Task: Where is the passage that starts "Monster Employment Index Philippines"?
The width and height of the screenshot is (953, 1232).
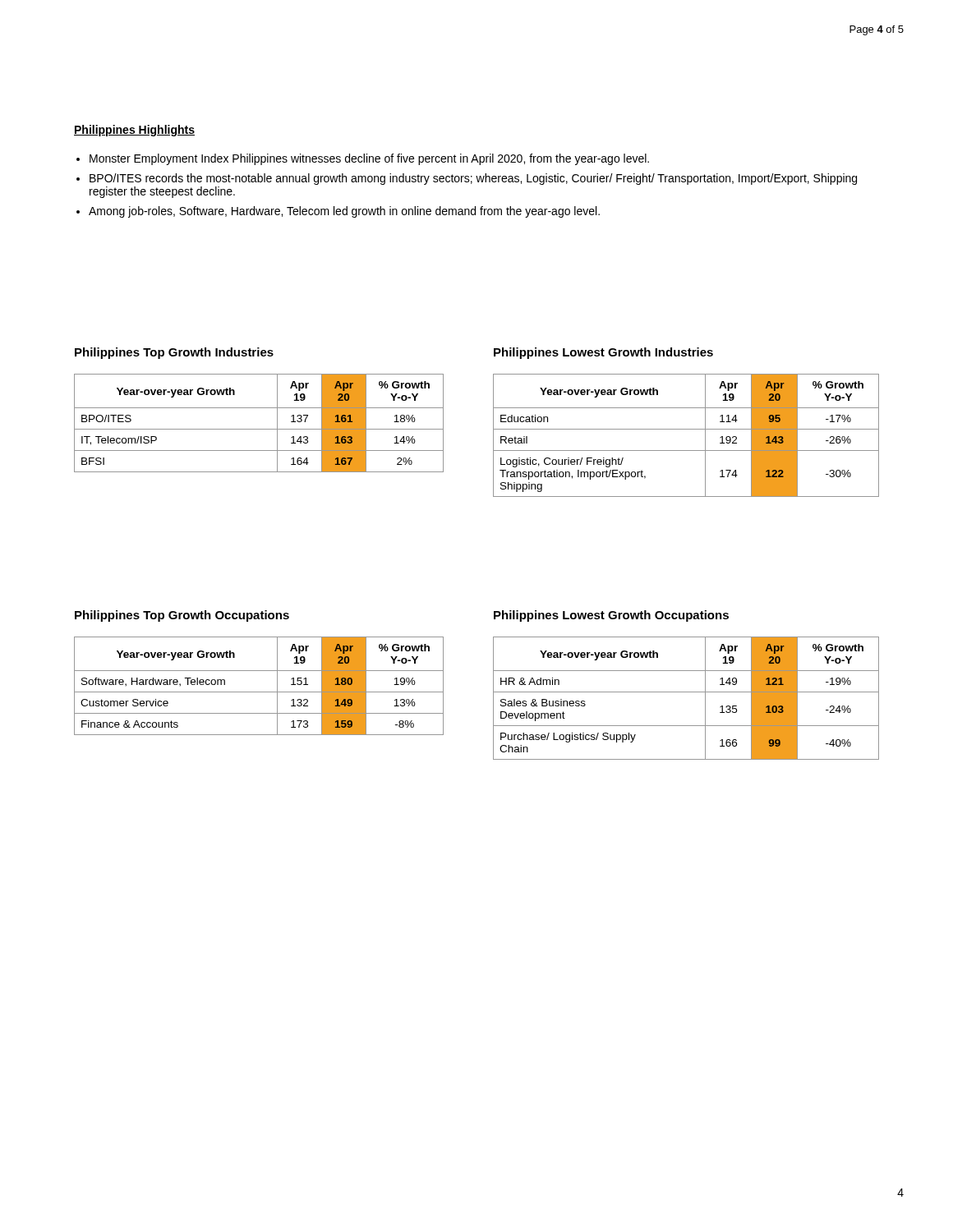Action: 369,158
